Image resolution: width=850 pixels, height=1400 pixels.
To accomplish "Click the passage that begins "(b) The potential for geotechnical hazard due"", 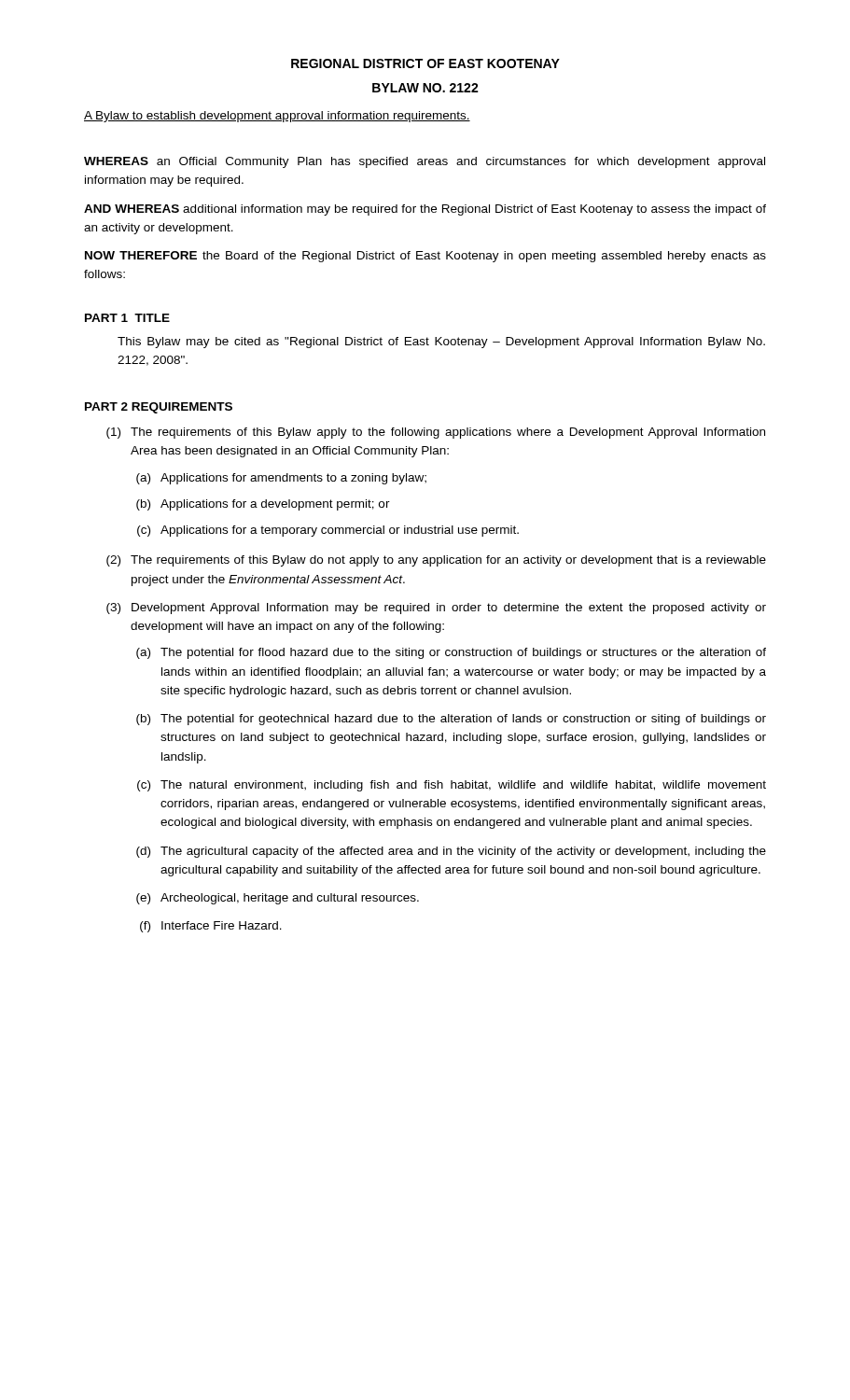I will pyautogui.click(x=442, y=738).
